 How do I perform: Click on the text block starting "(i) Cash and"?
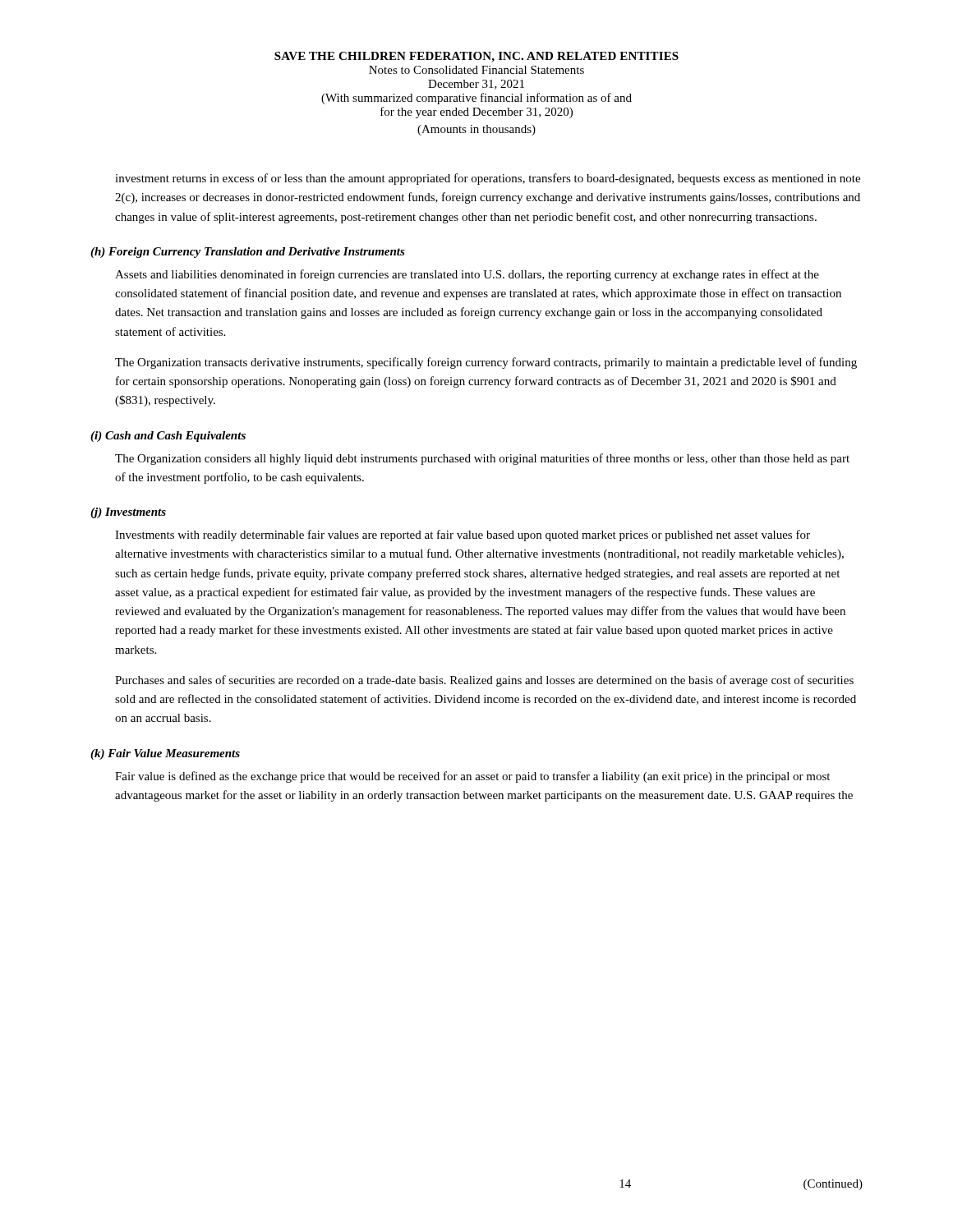(x=168, y=435)
